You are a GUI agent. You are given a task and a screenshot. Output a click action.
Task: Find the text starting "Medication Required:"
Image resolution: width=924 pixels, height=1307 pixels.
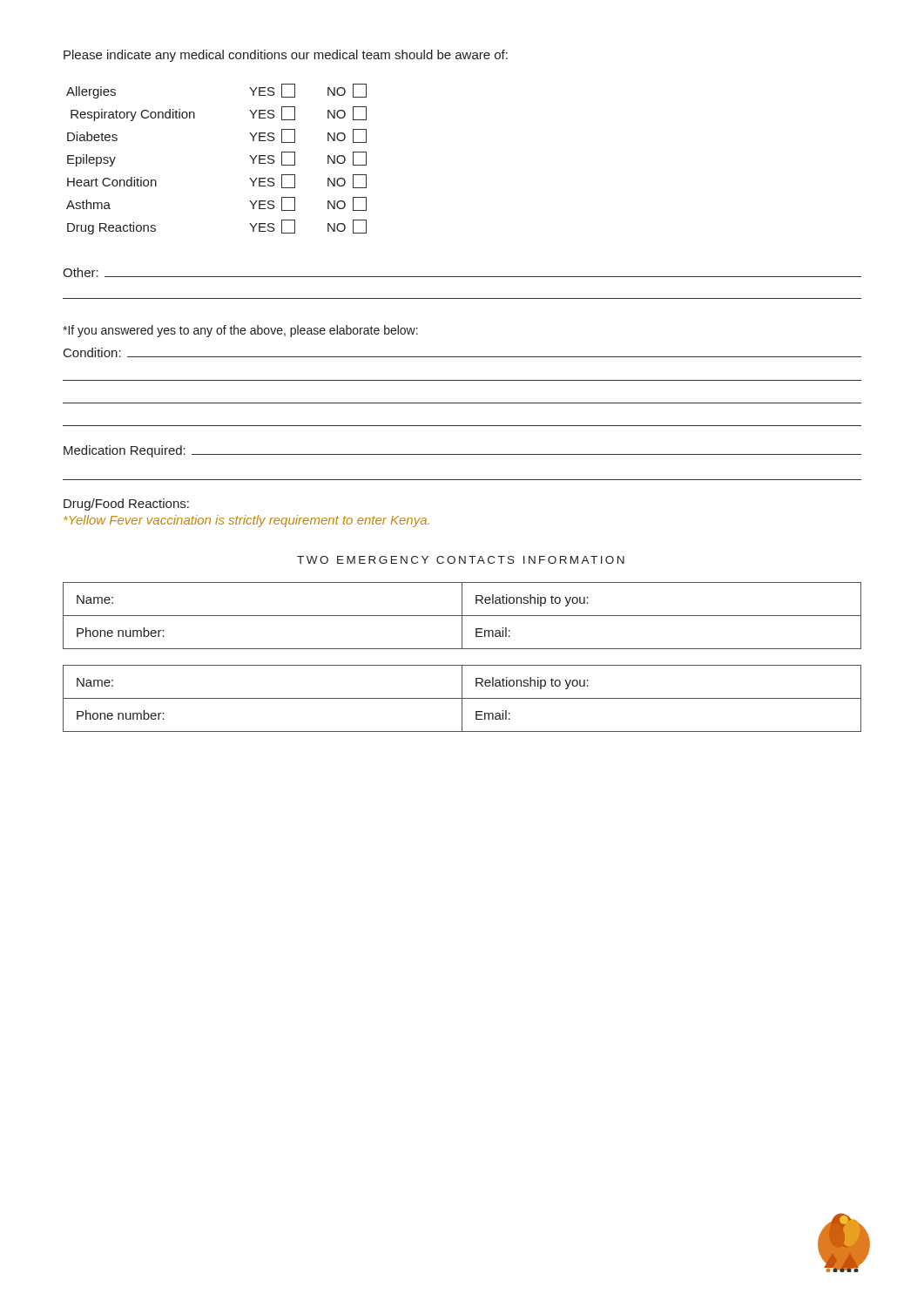(x=462, y=448)
